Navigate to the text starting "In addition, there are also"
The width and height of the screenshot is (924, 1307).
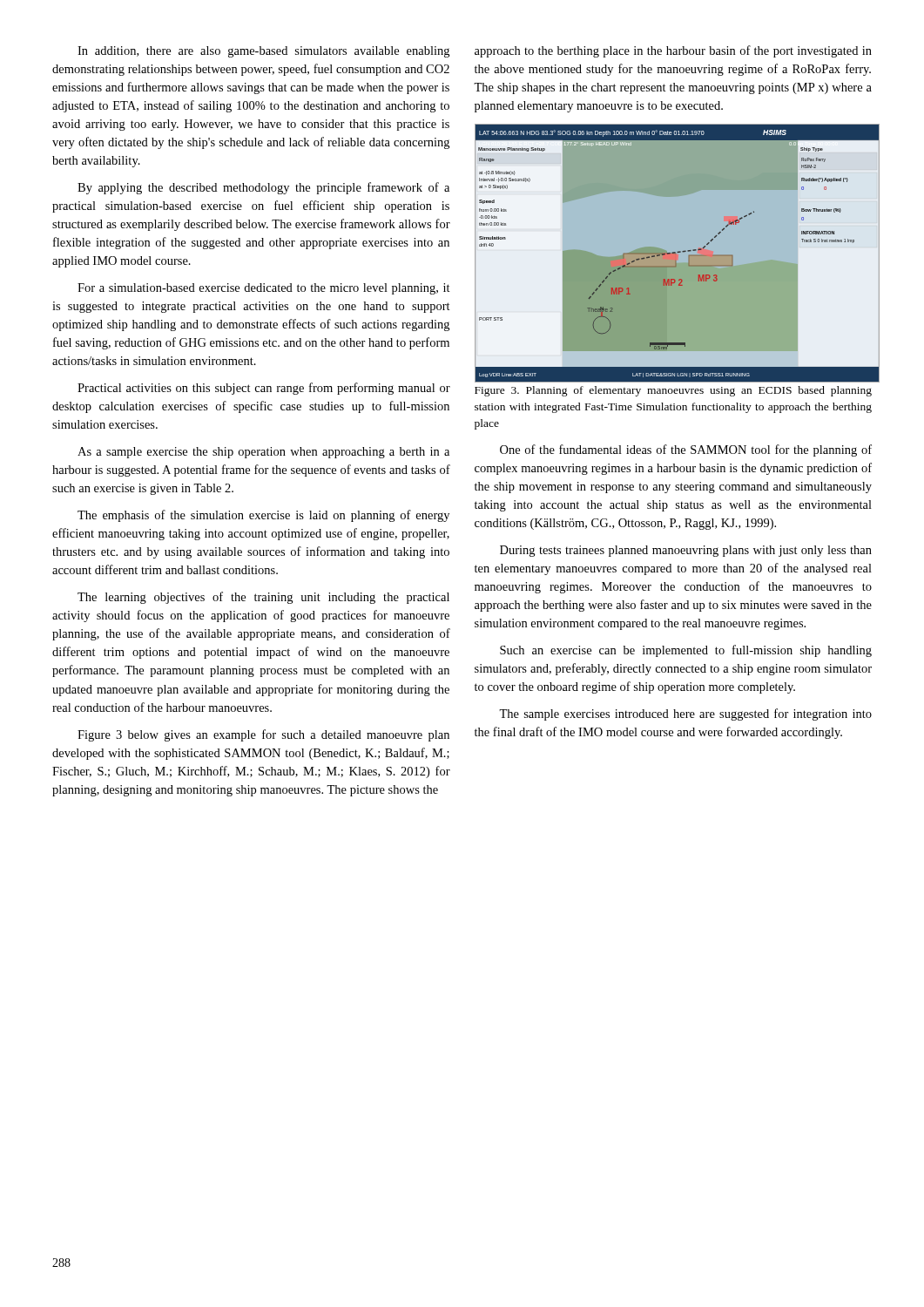(x=251, y=106)
